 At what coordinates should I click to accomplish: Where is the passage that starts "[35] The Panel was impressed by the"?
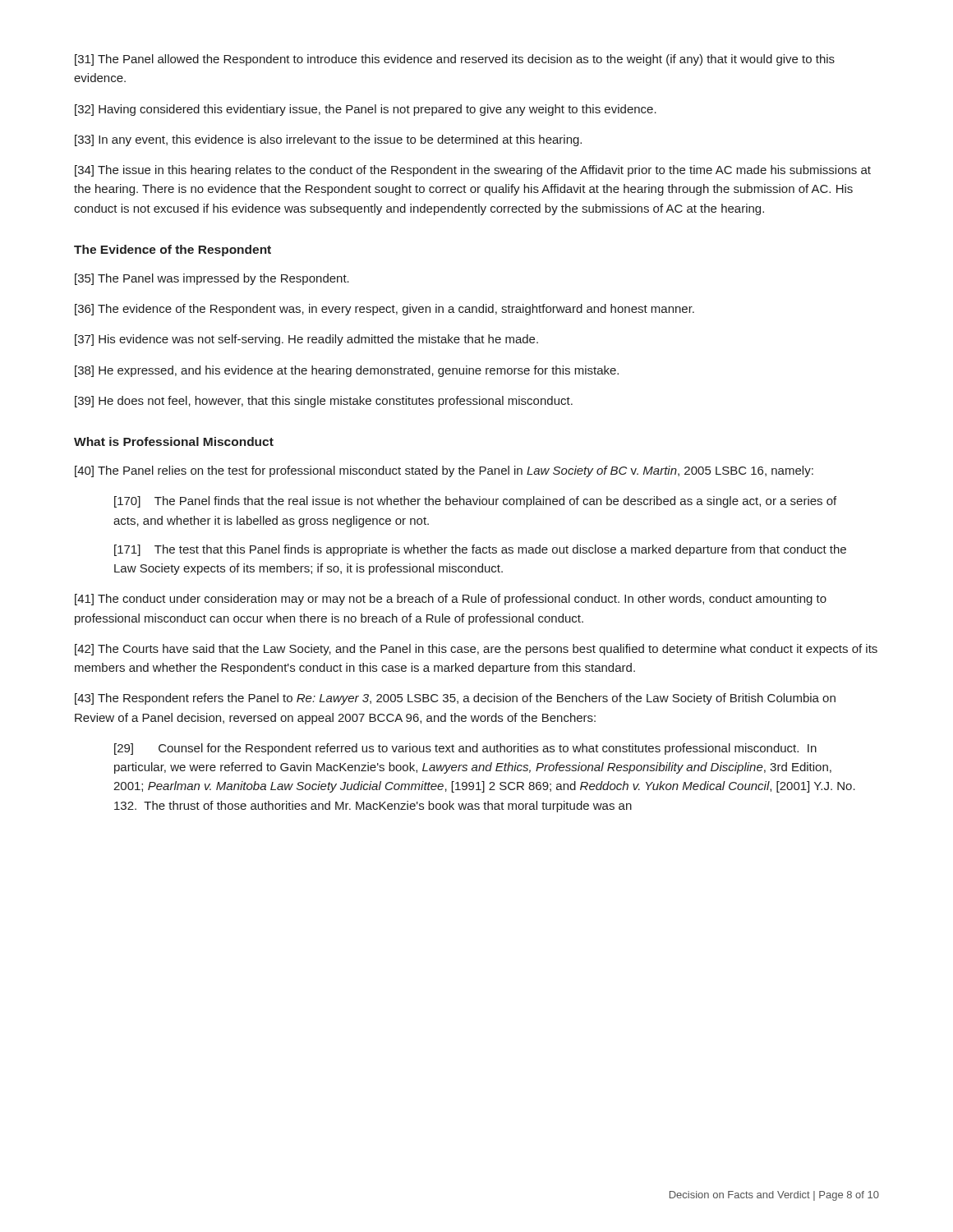pos(212,278)
